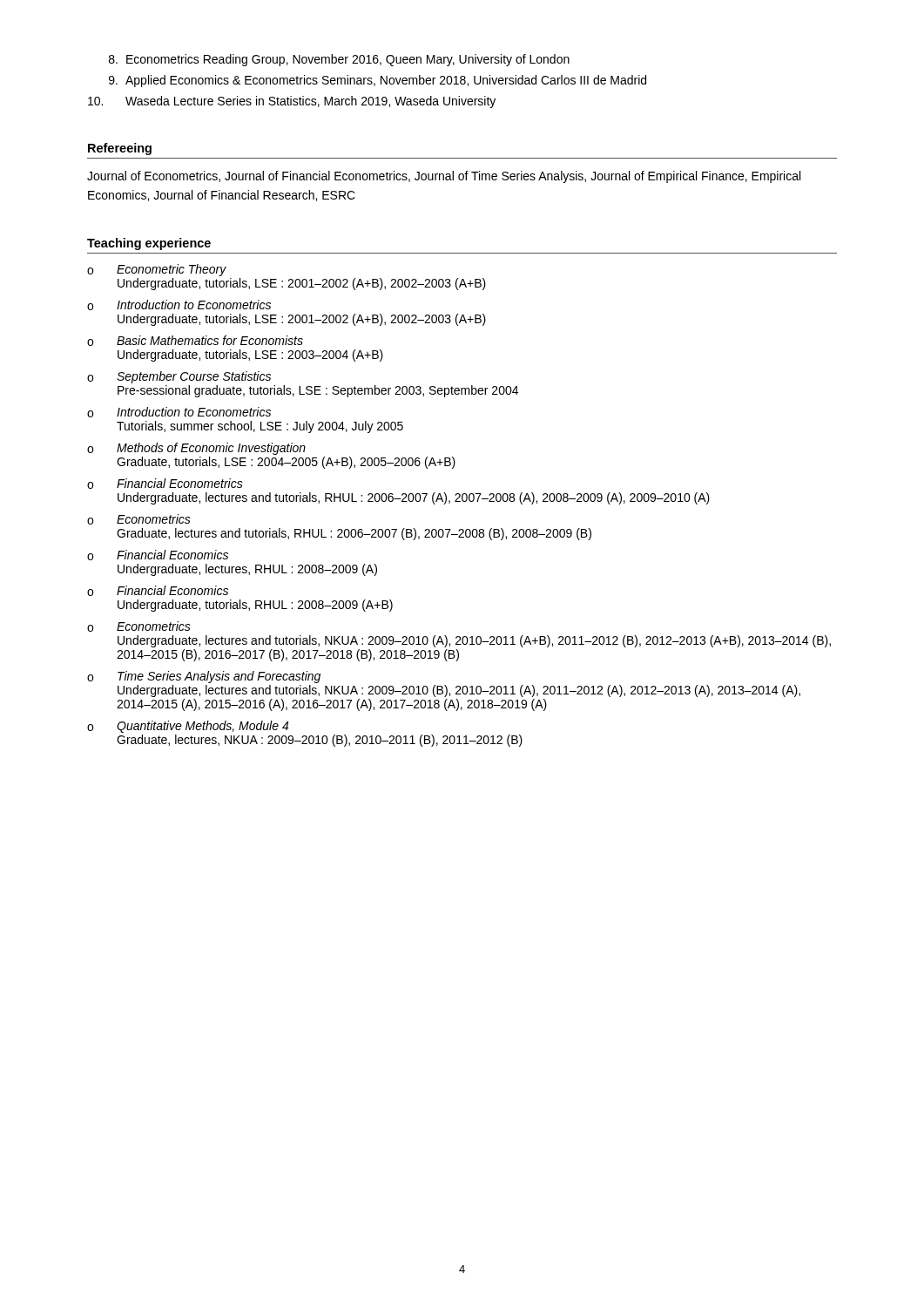Select the list item that says "9. Applied Economics & Econometrics Seminars, November"
This screenshot has height=1307, width=924.
tap(462, 80)
